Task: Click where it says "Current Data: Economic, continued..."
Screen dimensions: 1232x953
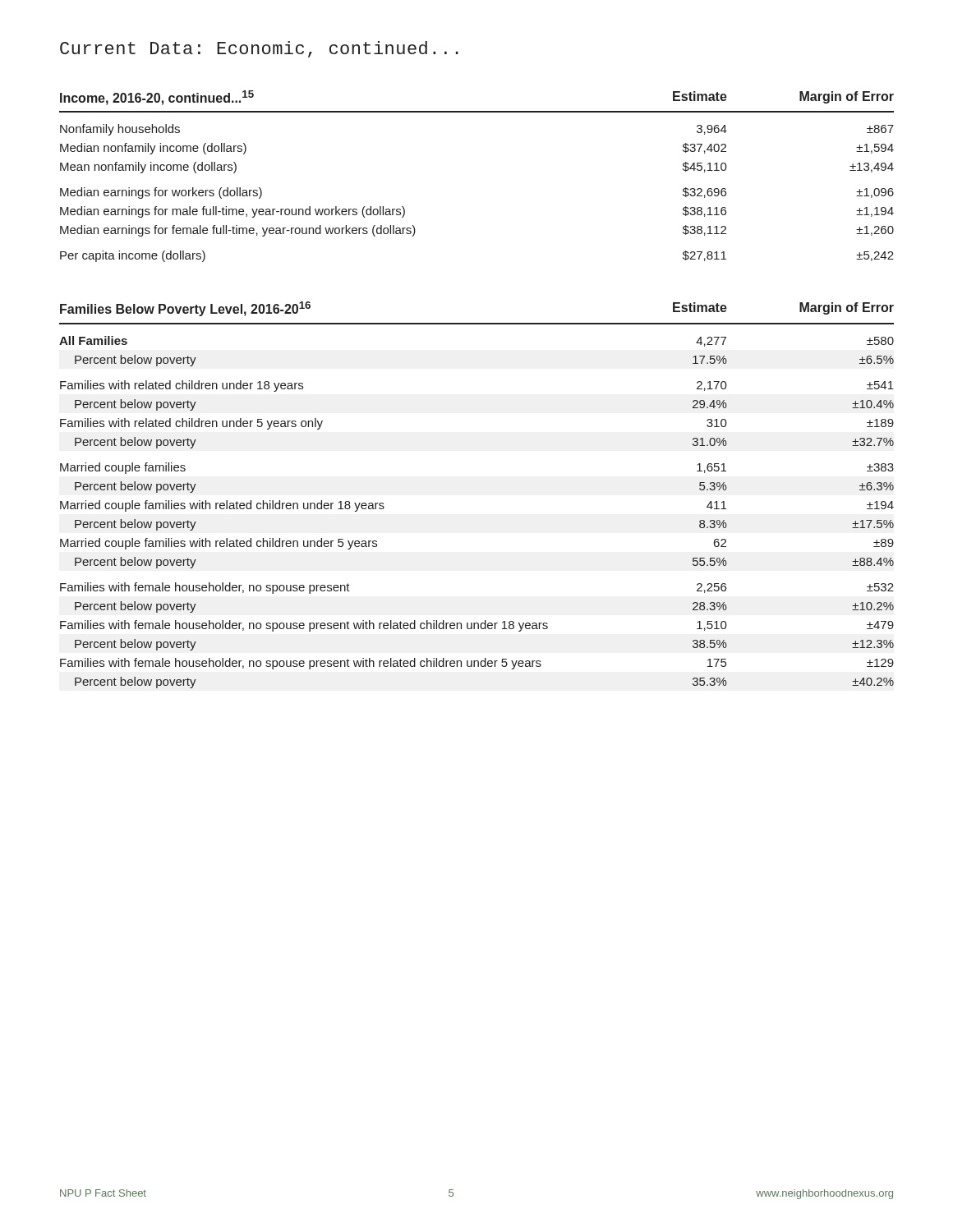Action: coord(261,50)
